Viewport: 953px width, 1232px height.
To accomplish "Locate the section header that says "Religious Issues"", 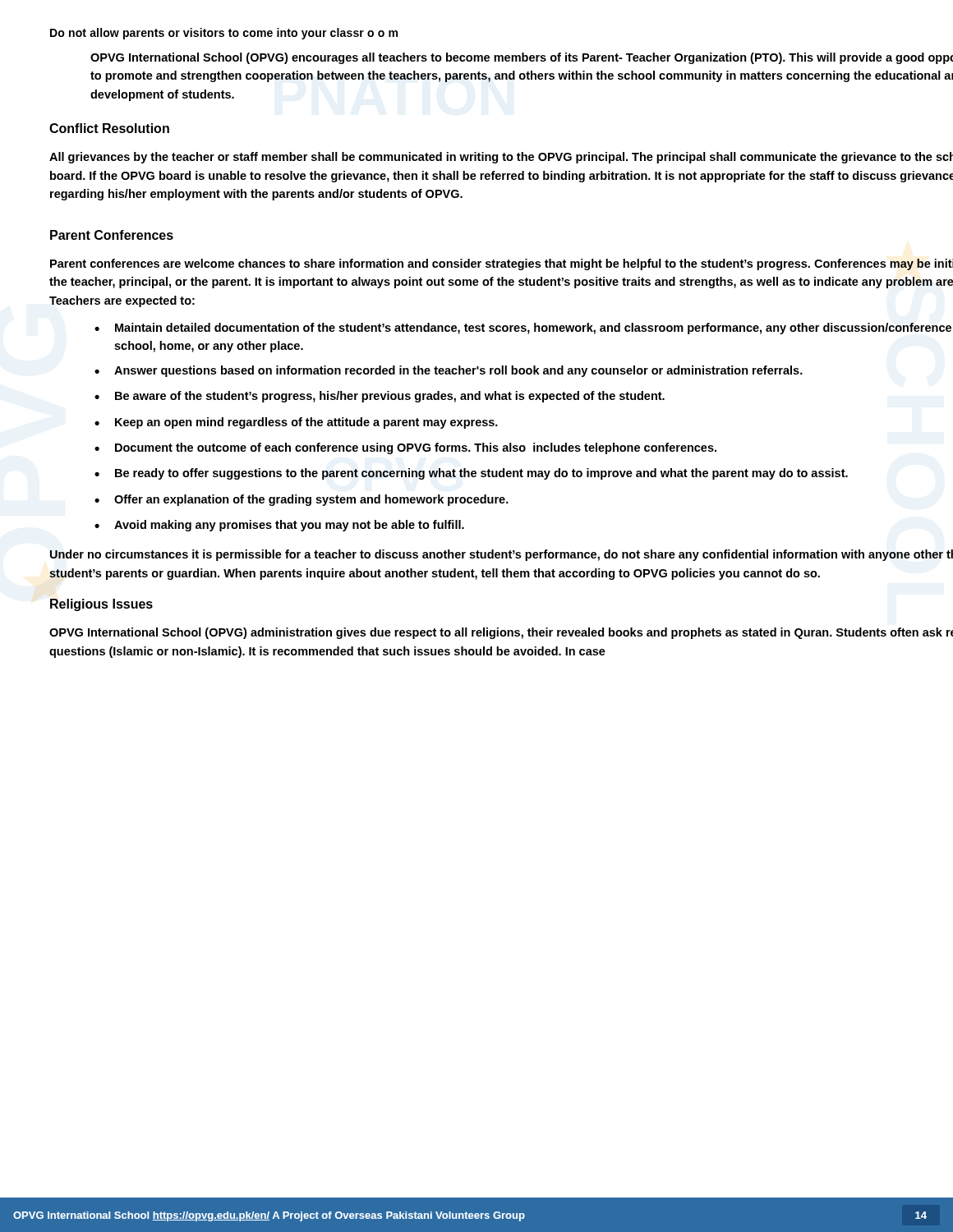I will click(101, 604).
